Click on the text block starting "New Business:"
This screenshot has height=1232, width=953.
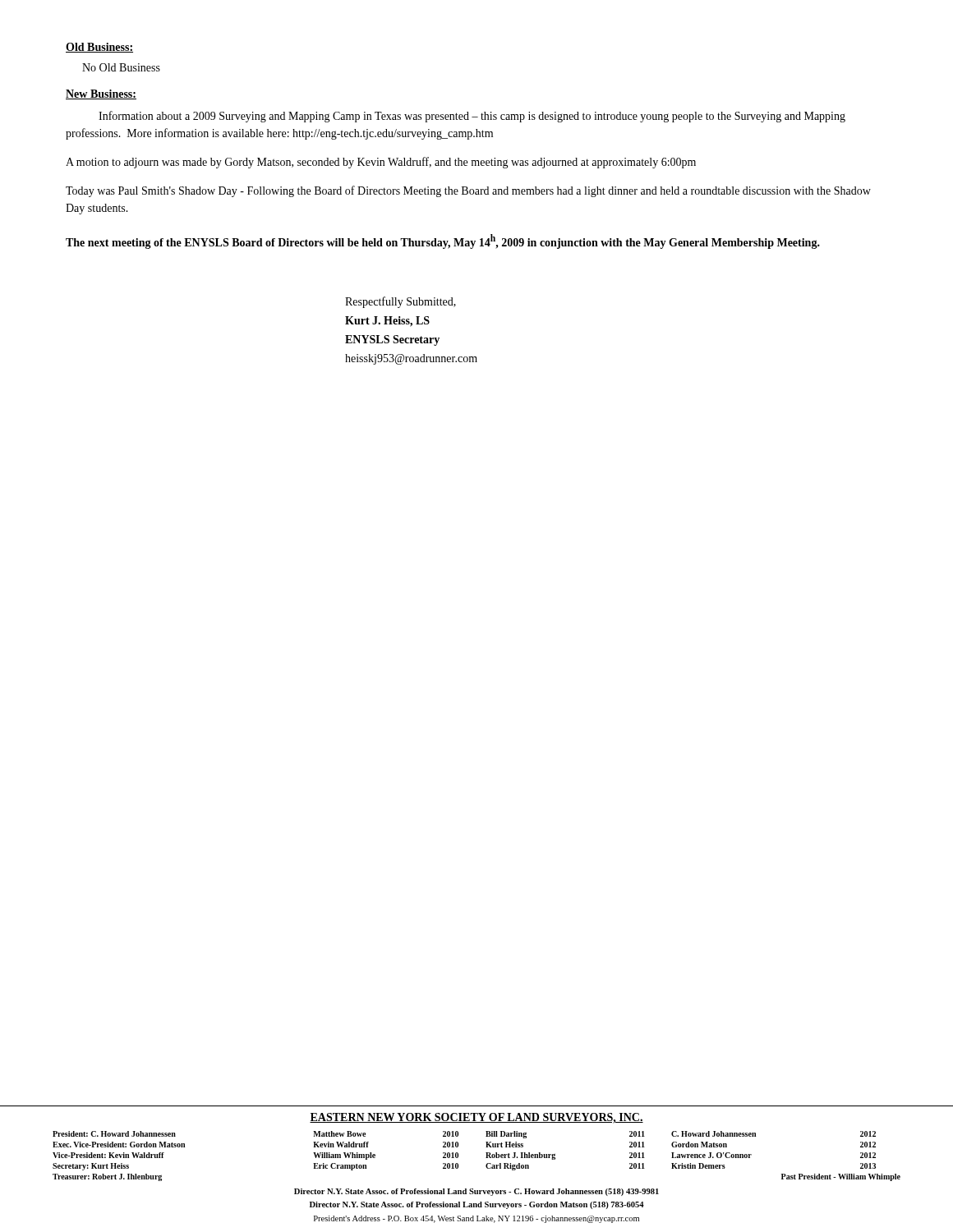[101, 94]
